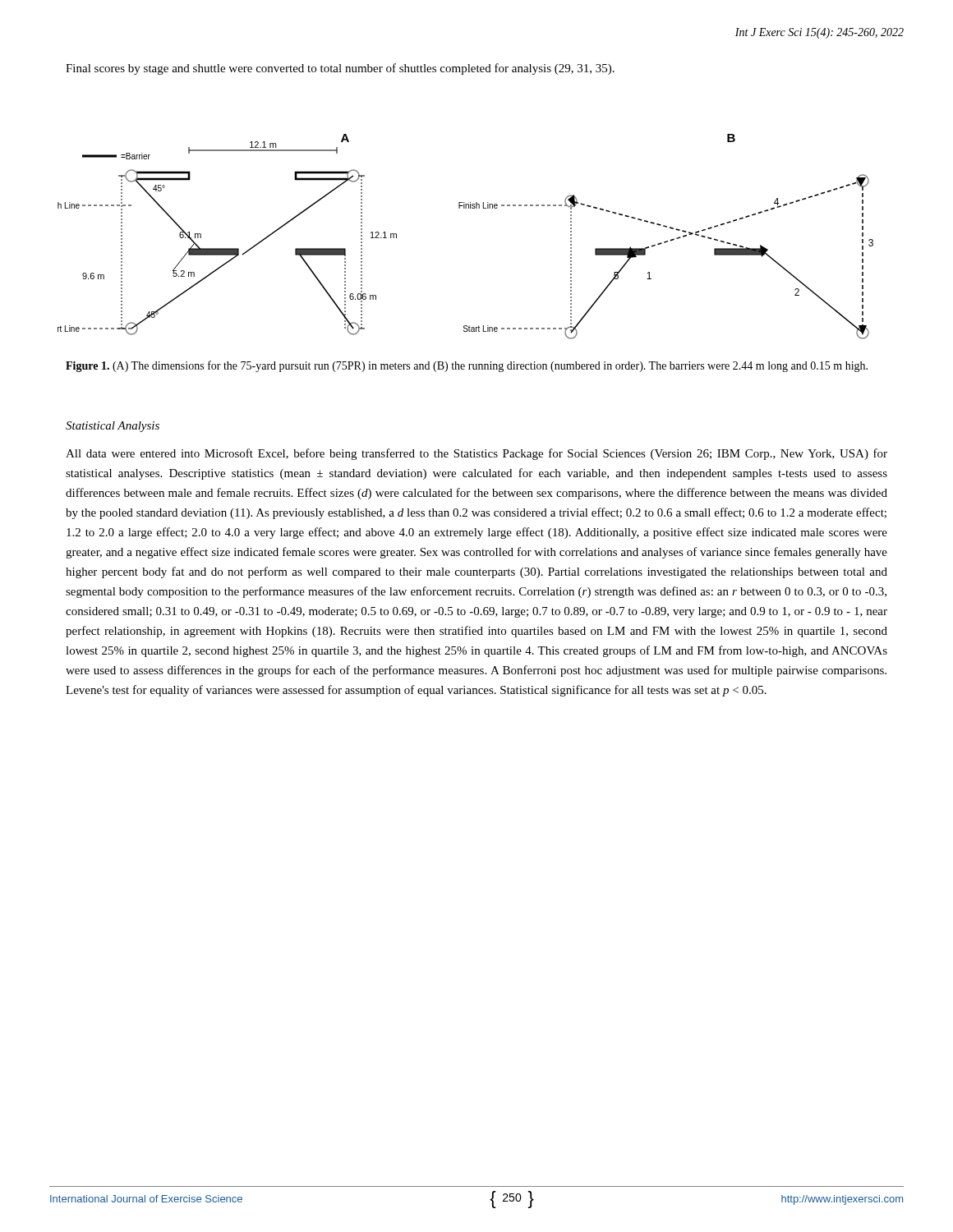Click on the text block that reads "All data were entered"
Viewport: 953px width, 1232px height.
(476, 572)
